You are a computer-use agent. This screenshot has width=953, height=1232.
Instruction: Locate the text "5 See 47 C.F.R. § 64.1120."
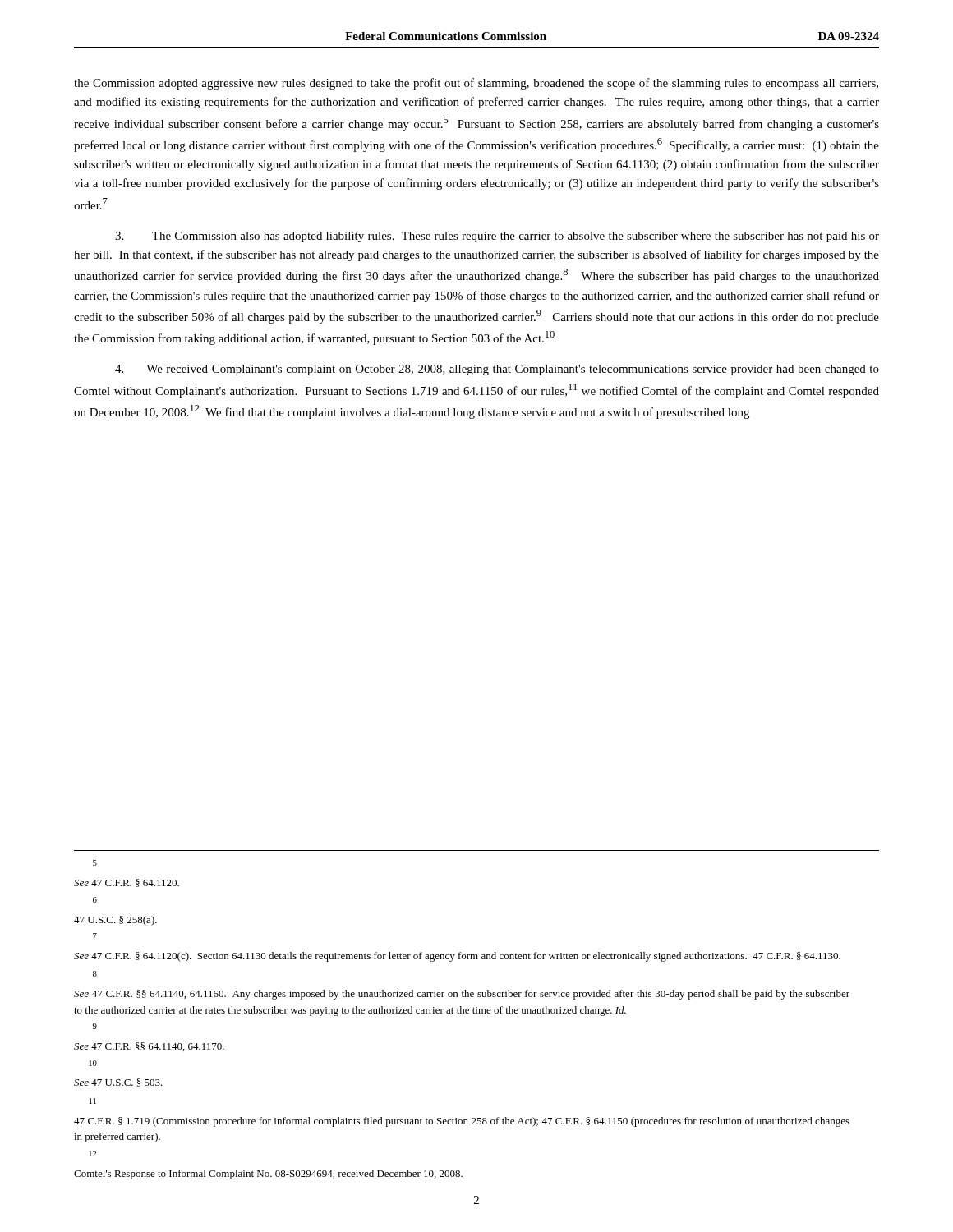95,863
